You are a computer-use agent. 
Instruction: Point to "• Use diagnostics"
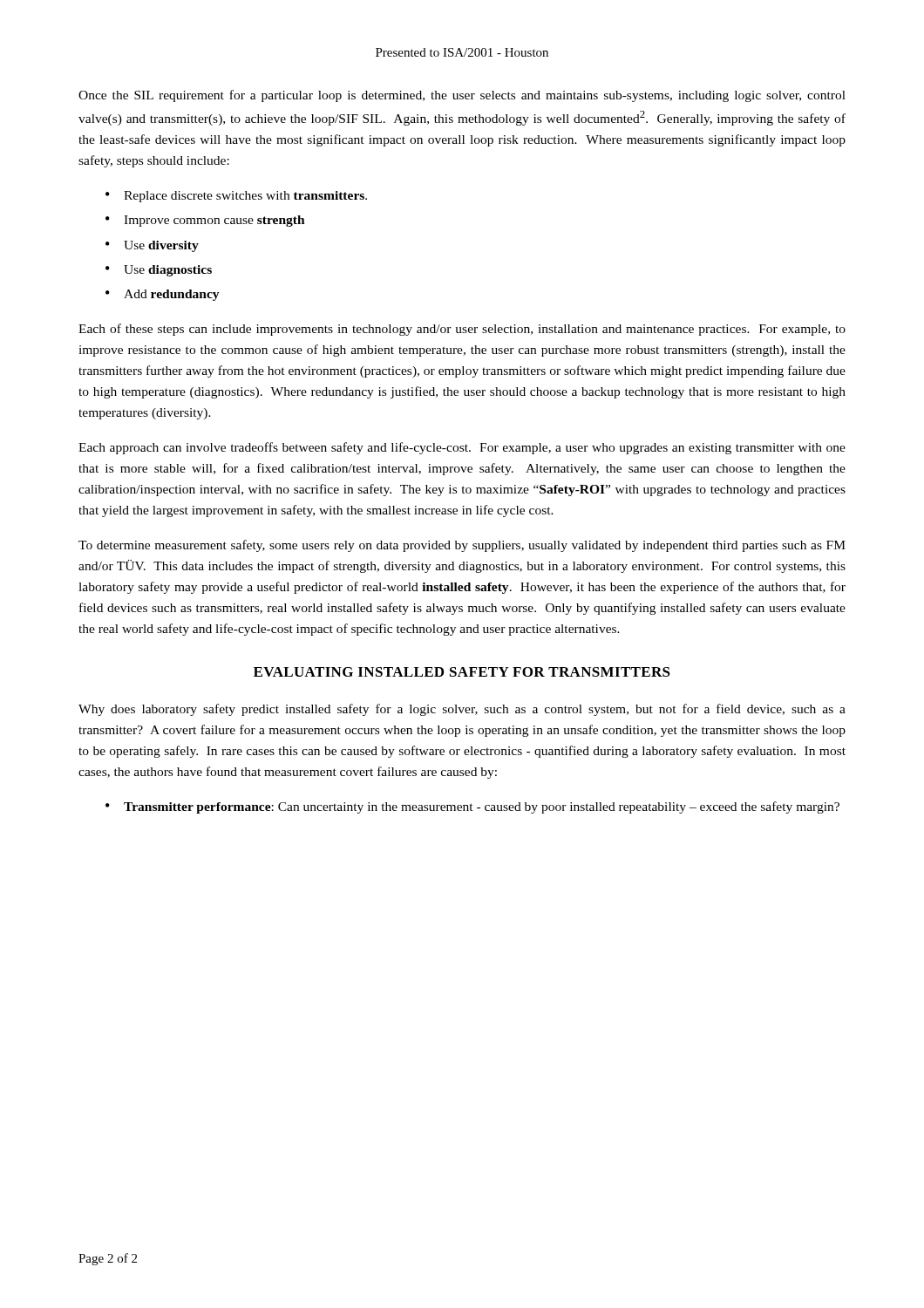pyautogui.click(x=158, y=269)
